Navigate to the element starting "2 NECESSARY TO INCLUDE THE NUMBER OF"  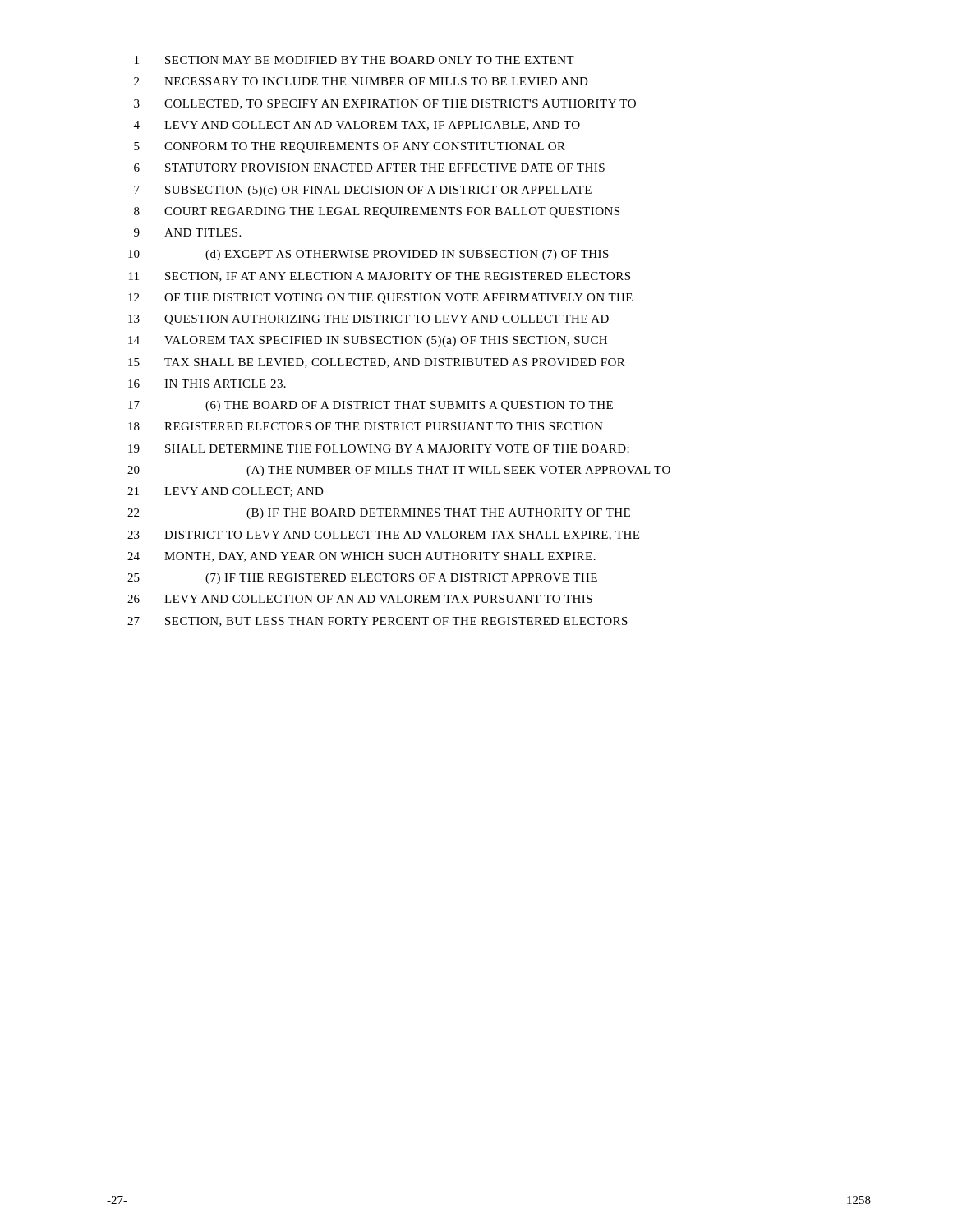point(348,82)
